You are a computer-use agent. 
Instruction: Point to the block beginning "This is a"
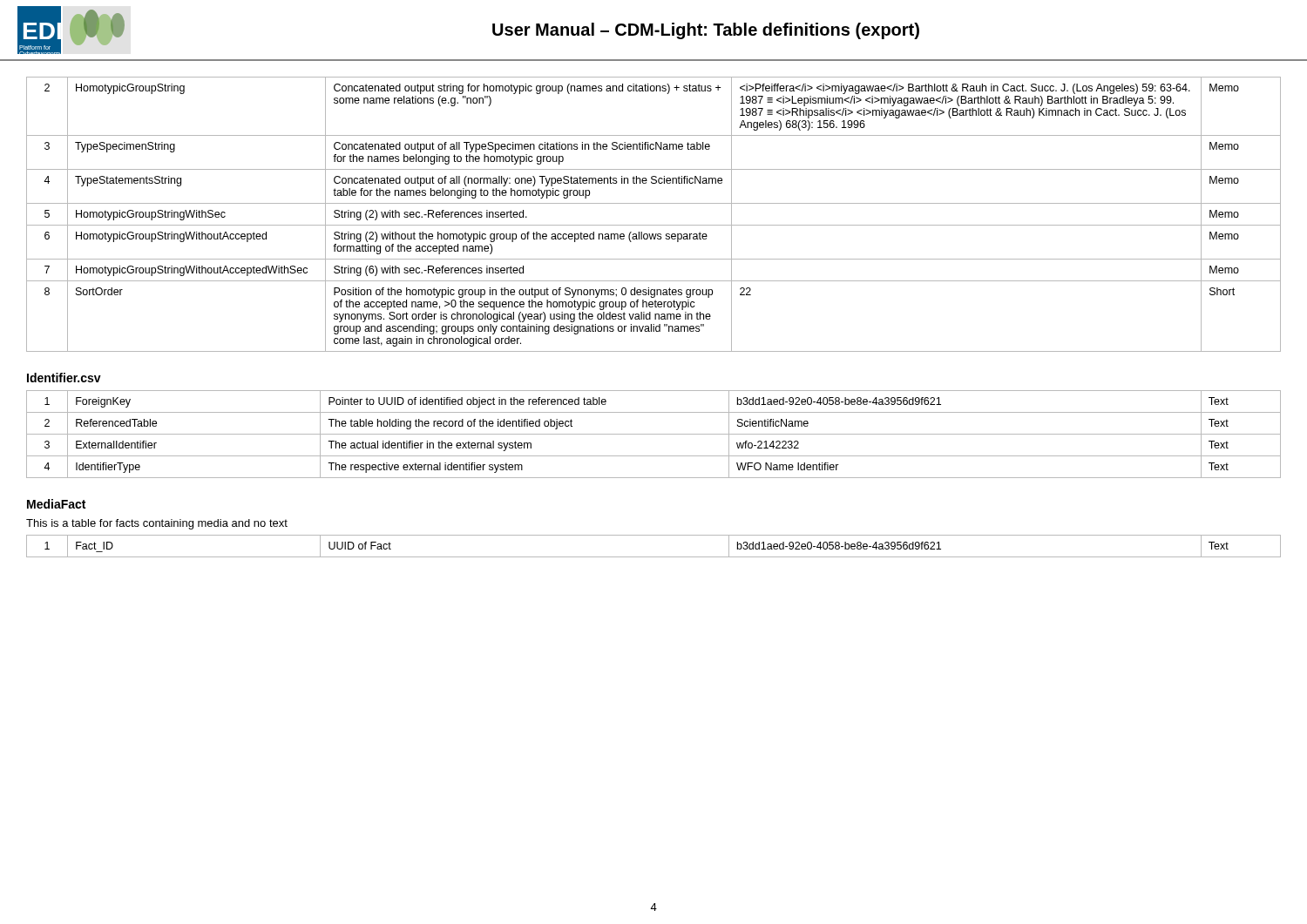tap(157, 523)
